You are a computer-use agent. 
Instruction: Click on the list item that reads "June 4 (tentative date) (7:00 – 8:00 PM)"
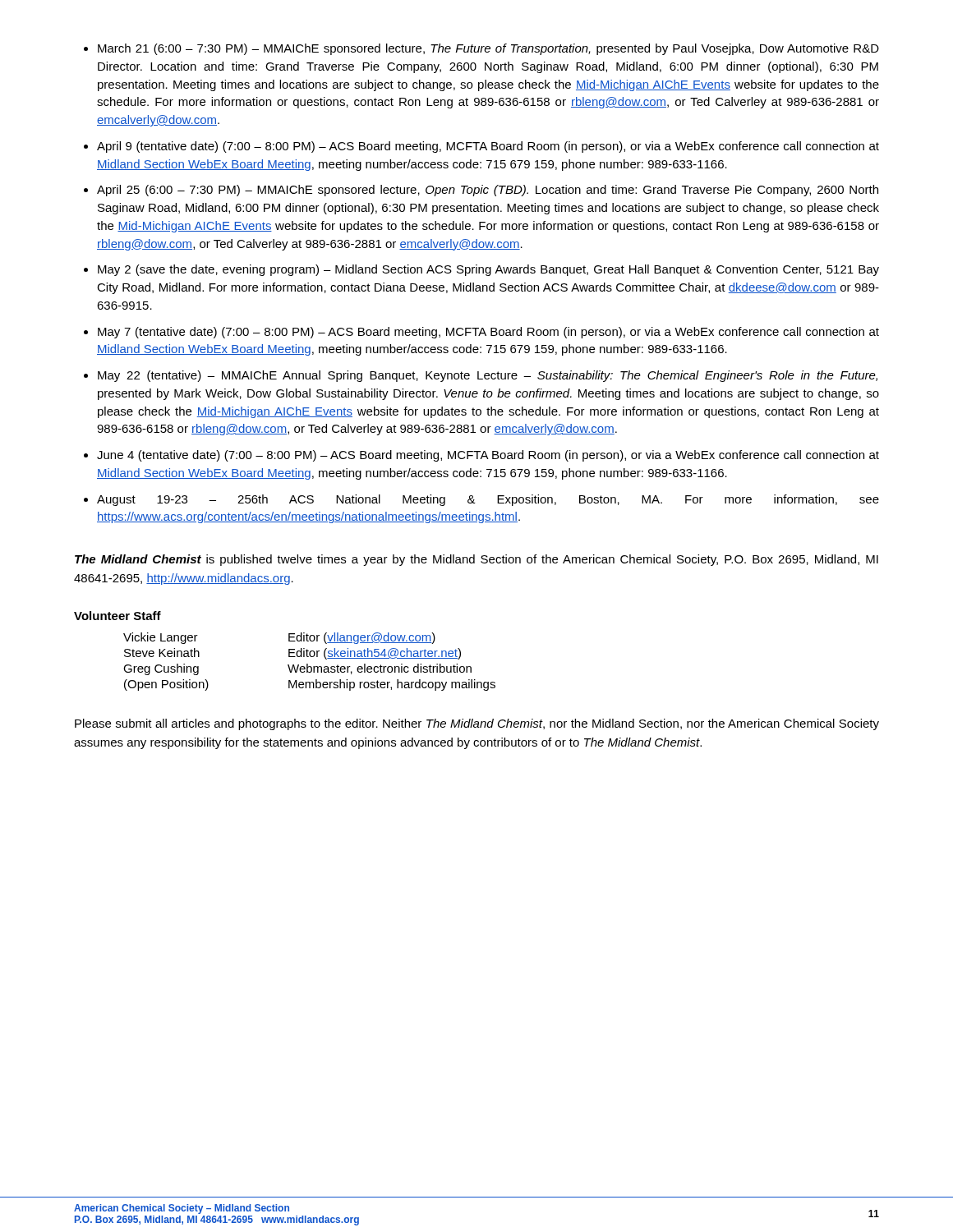488,464
